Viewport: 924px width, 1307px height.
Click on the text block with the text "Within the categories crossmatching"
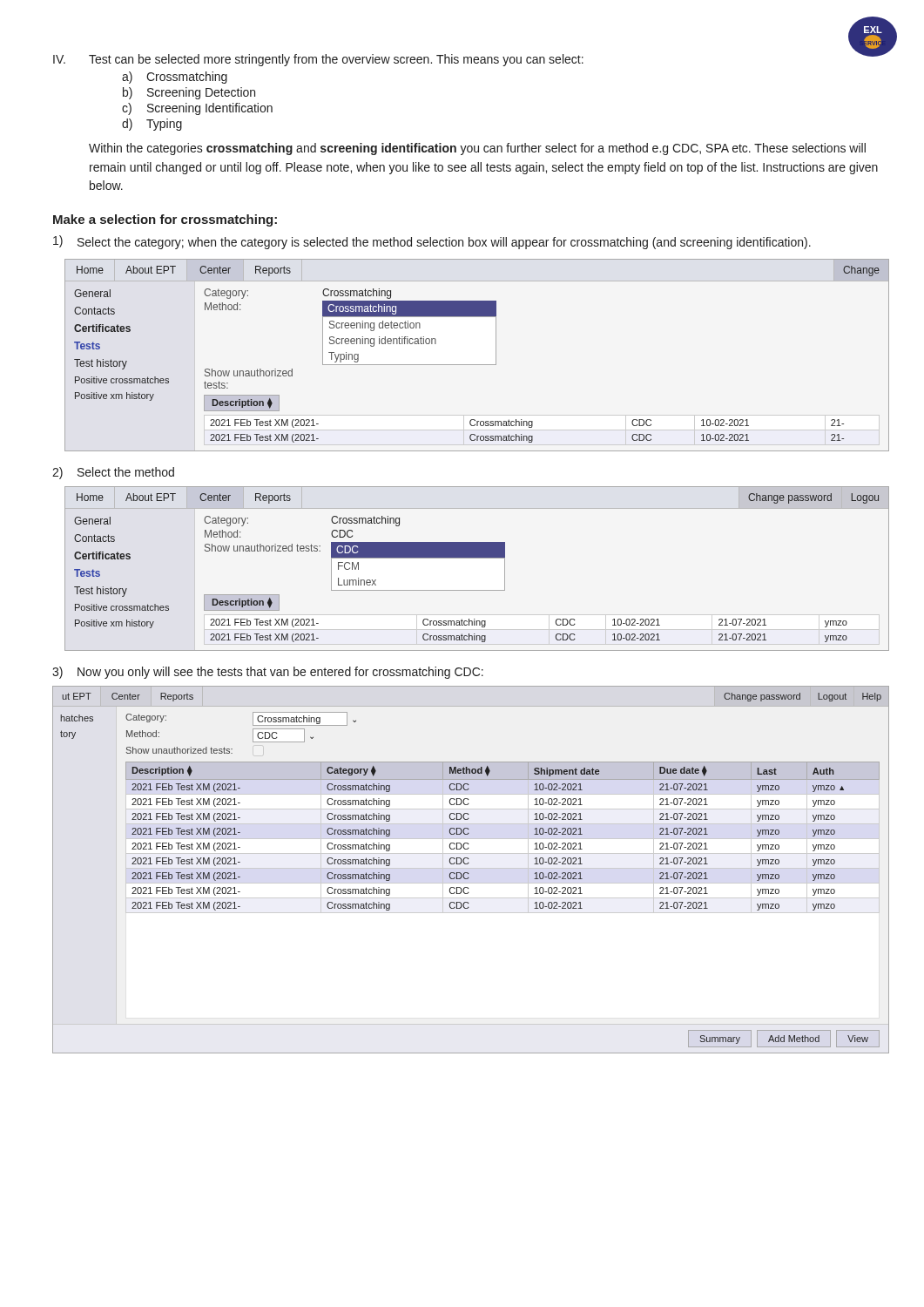(x=483, y=167)
